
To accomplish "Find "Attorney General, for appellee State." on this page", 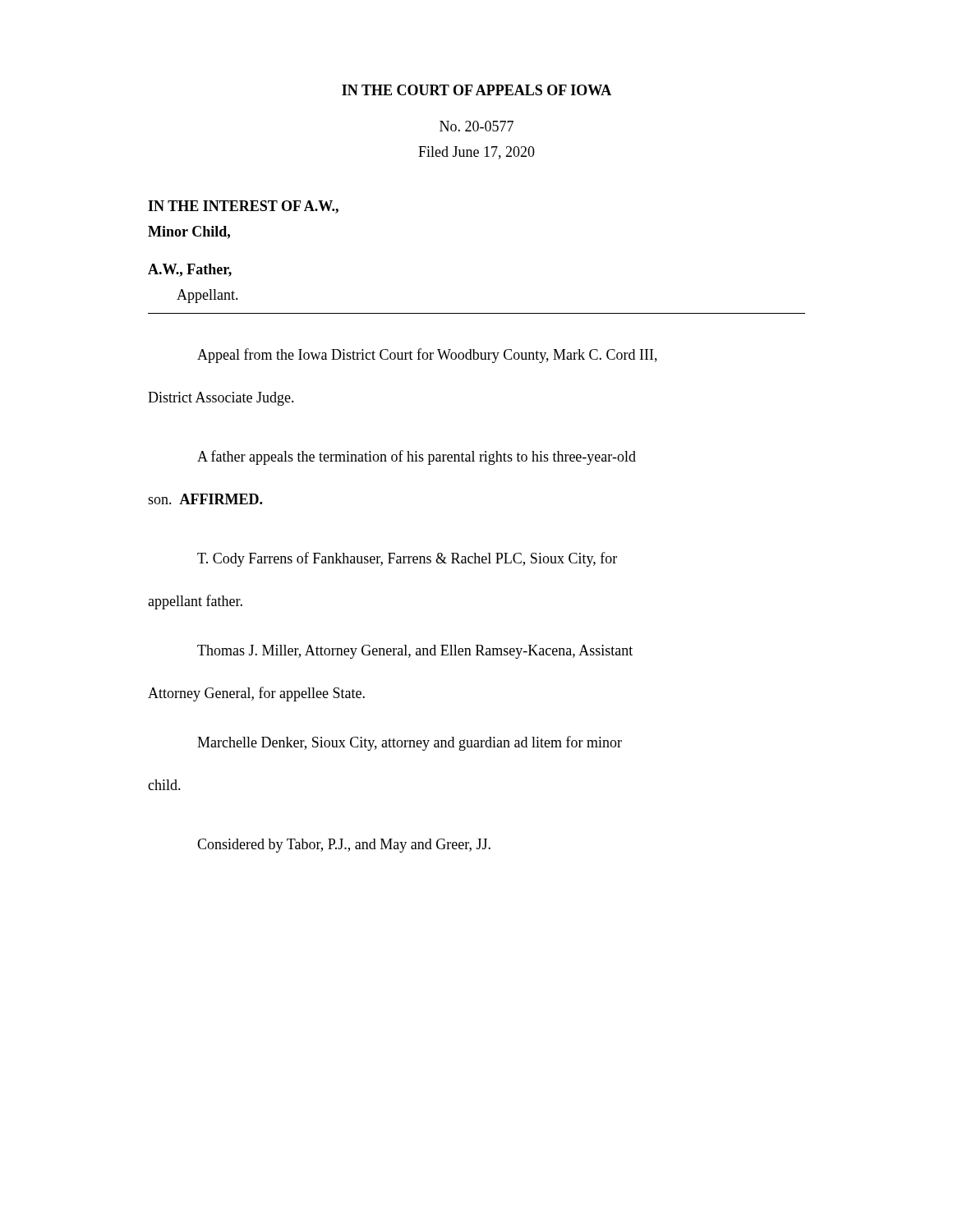I will point(257,693).
